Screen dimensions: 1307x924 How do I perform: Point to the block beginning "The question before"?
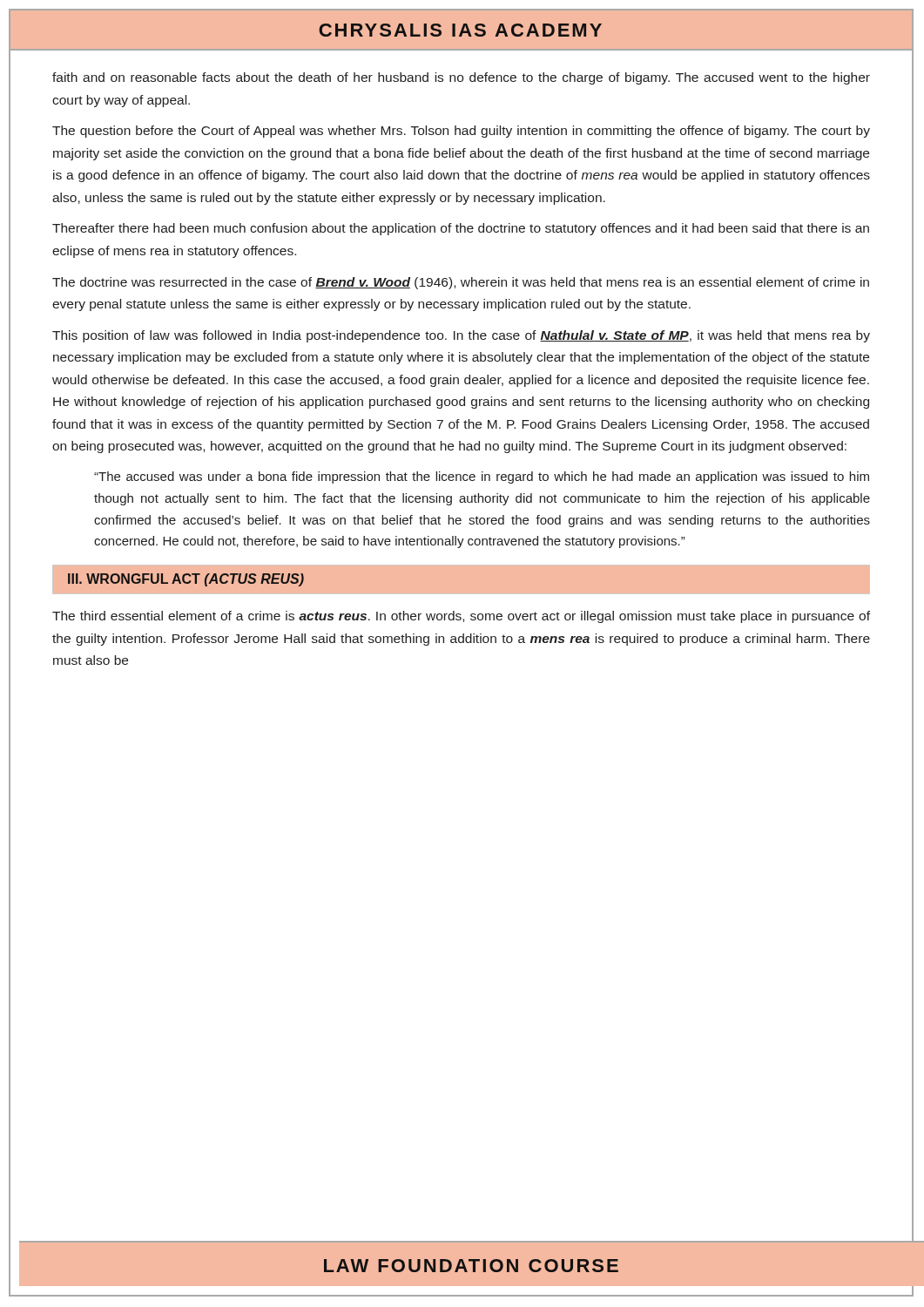[461, 164]
